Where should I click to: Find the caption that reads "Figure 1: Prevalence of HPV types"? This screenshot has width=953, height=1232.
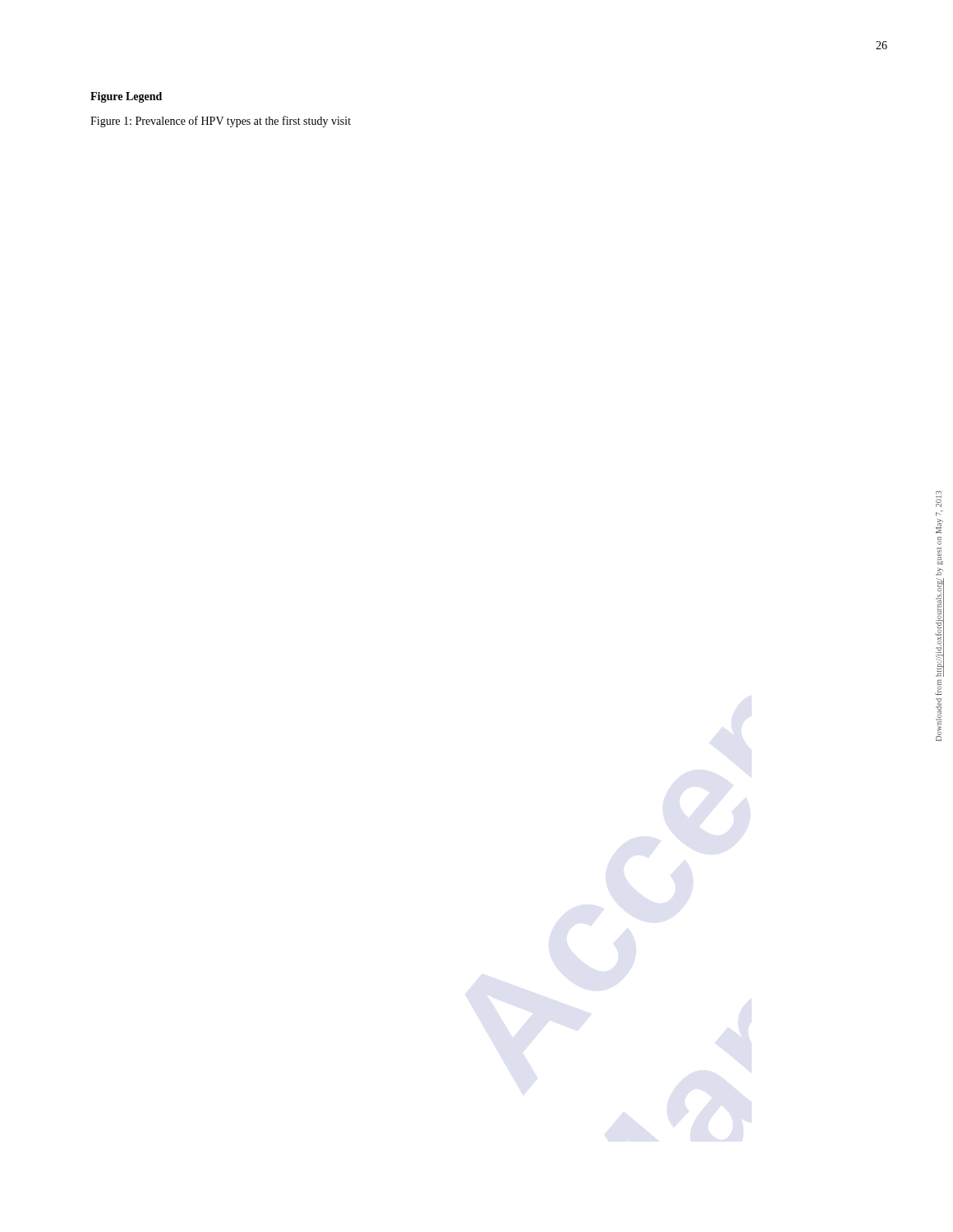coord(221,121)
